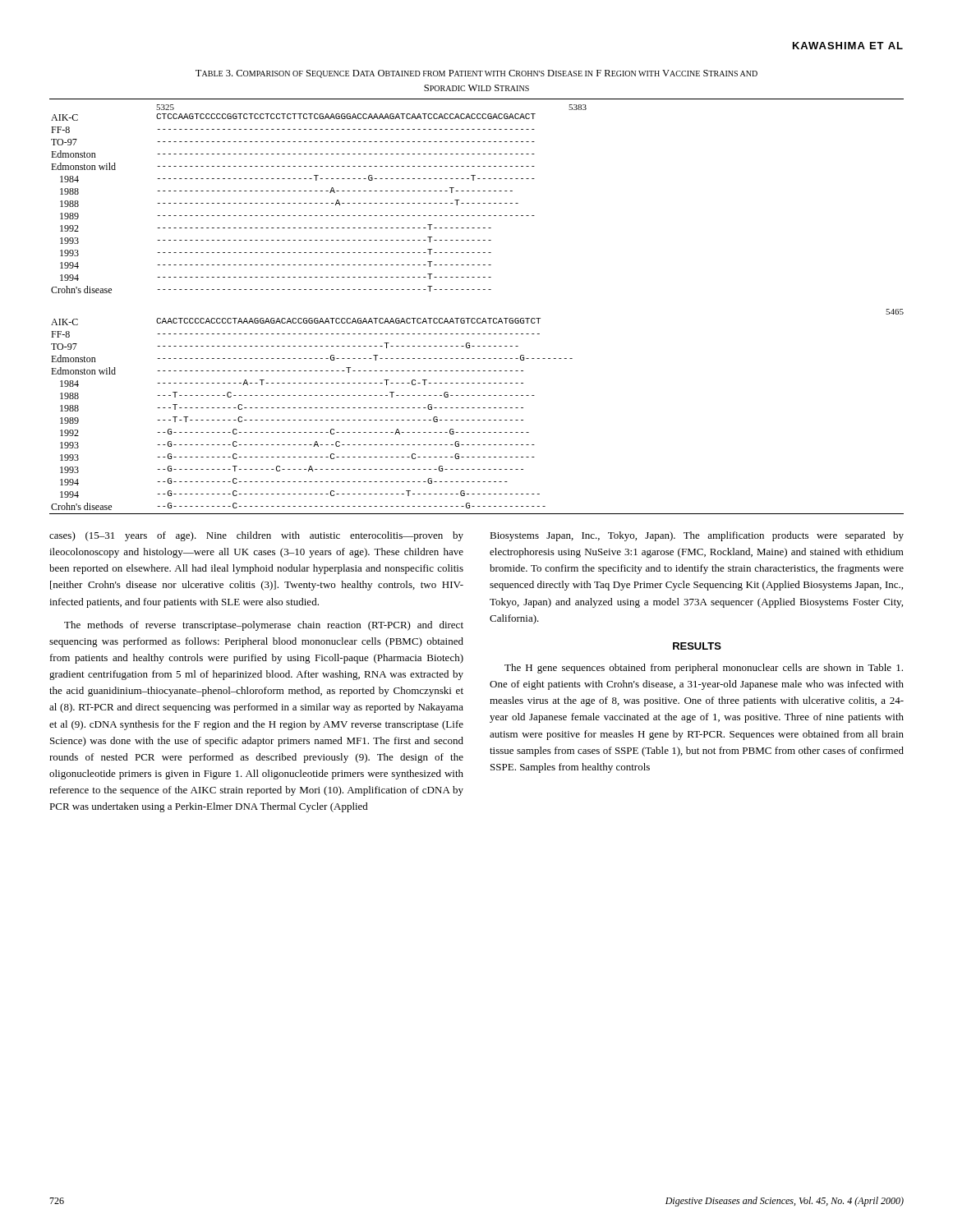Find the element starting "cases) (15–31 years of age). Nine children with"

click(256, 671)
